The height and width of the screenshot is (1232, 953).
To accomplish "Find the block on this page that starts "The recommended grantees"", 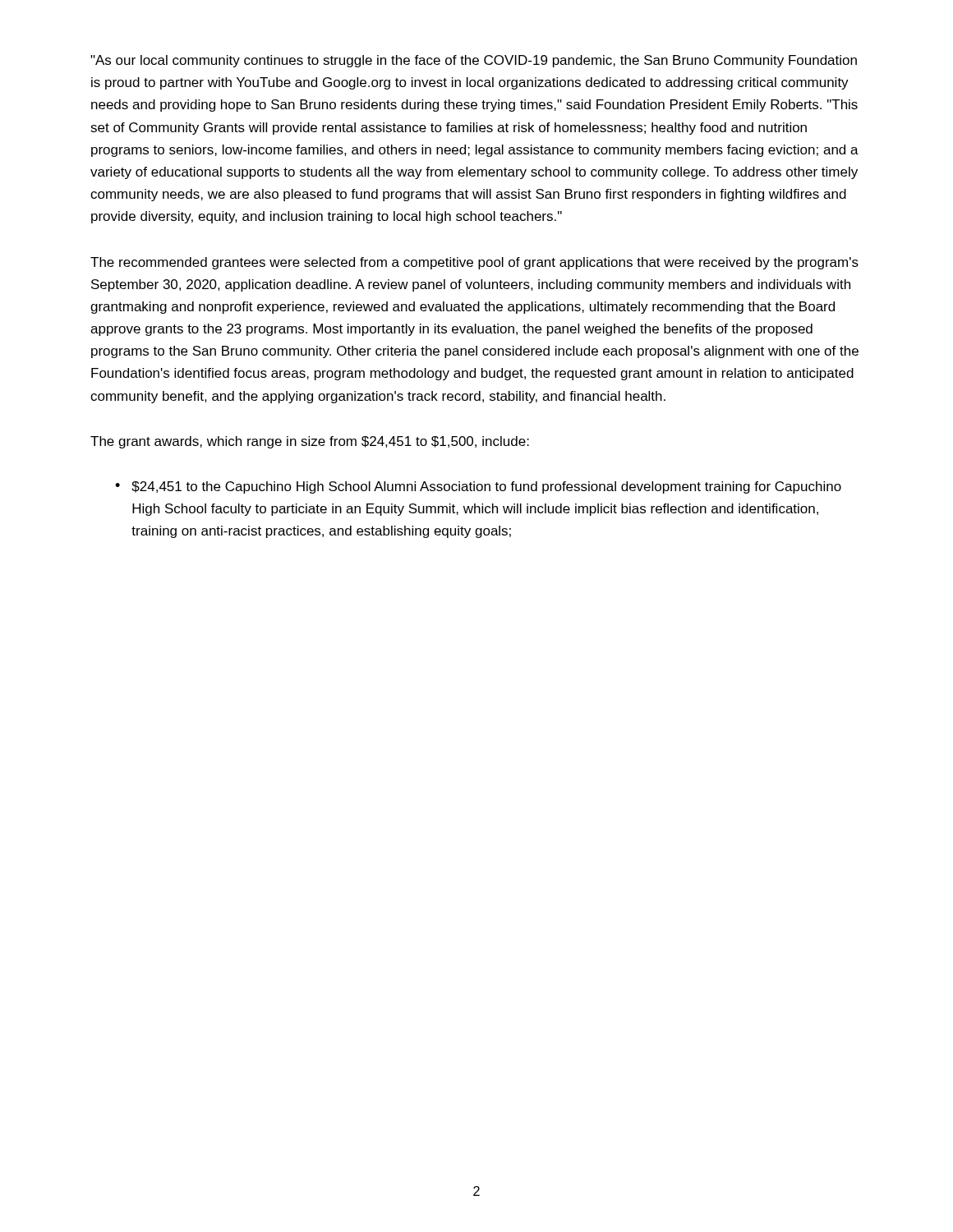I will tap(475, 329).
